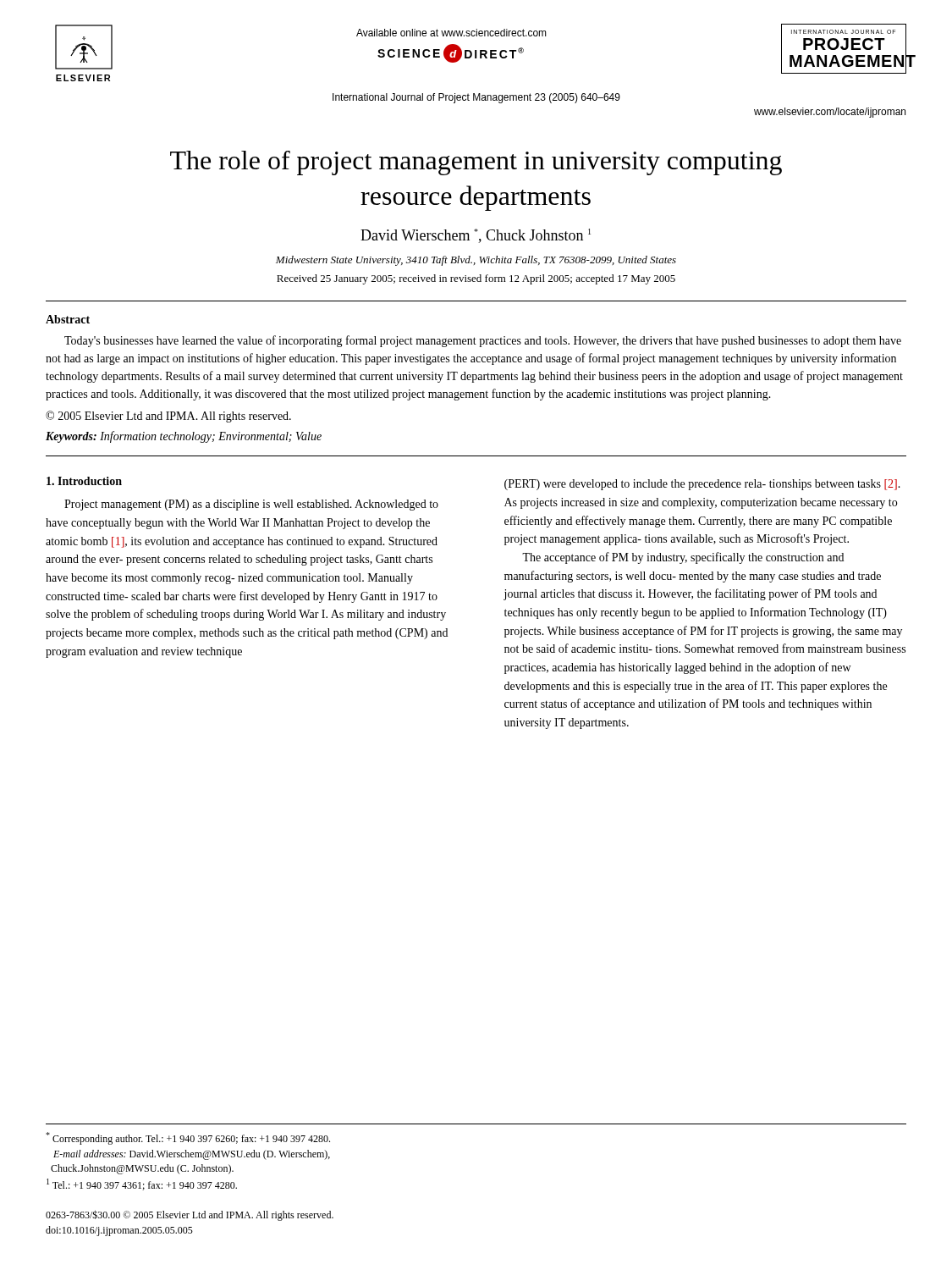Point to "David Wierschem *, Chuck Johnston 1"
This screenshot has height=1270, width=952.
click(x=476, y=236)
